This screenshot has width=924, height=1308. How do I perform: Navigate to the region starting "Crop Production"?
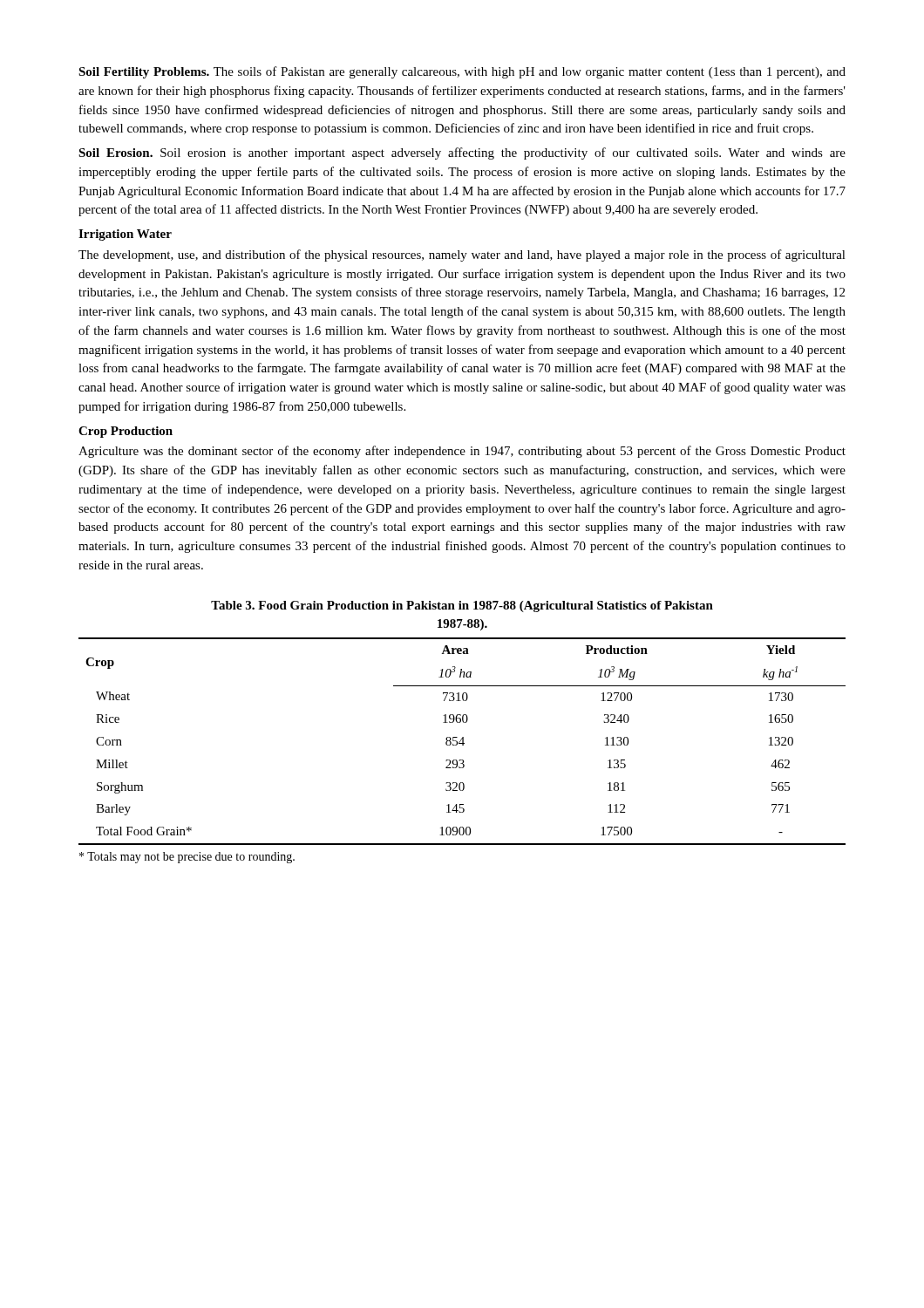pos(126,430)
